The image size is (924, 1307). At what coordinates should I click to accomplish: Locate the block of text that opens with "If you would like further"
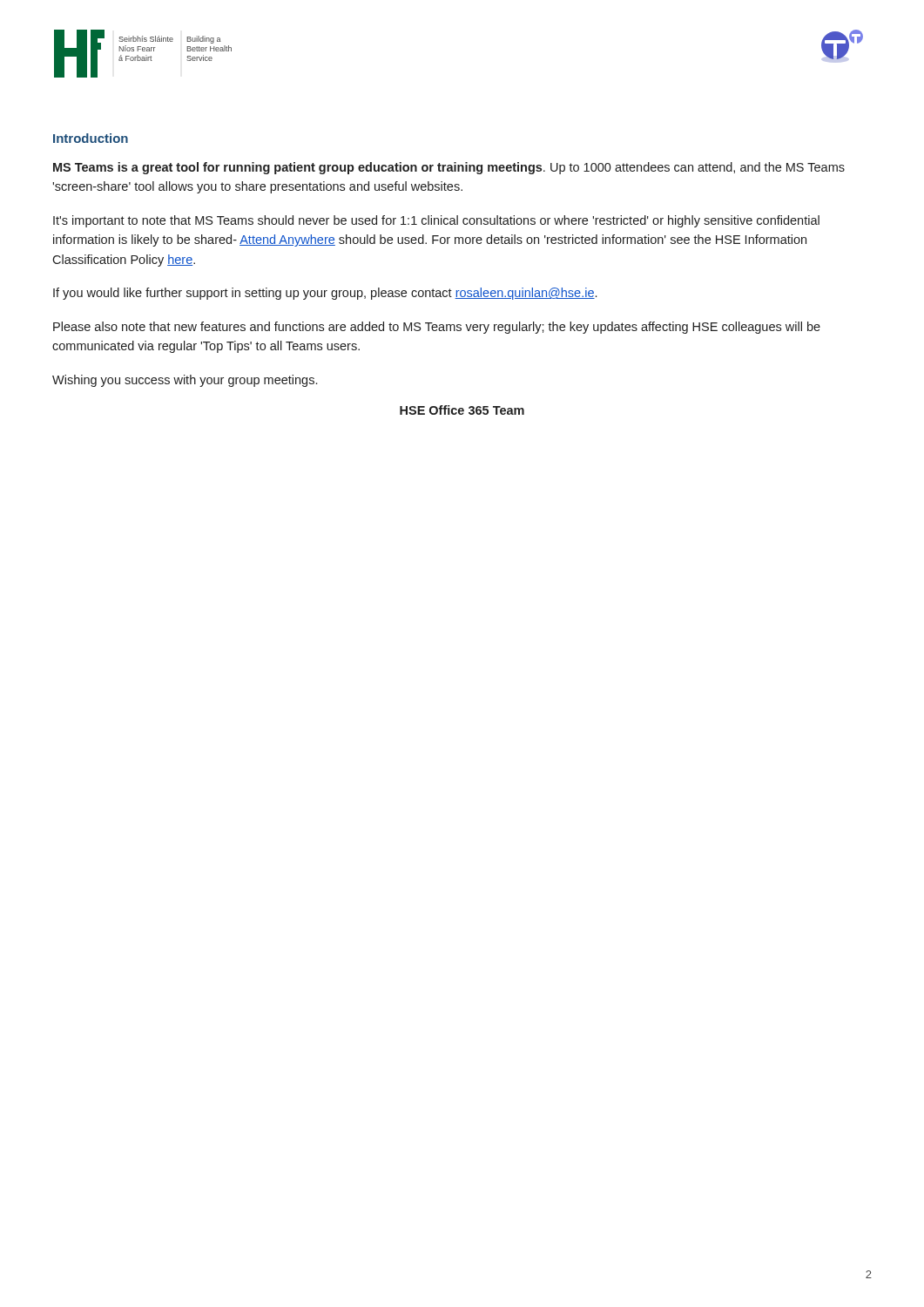(x=325, y=293)
